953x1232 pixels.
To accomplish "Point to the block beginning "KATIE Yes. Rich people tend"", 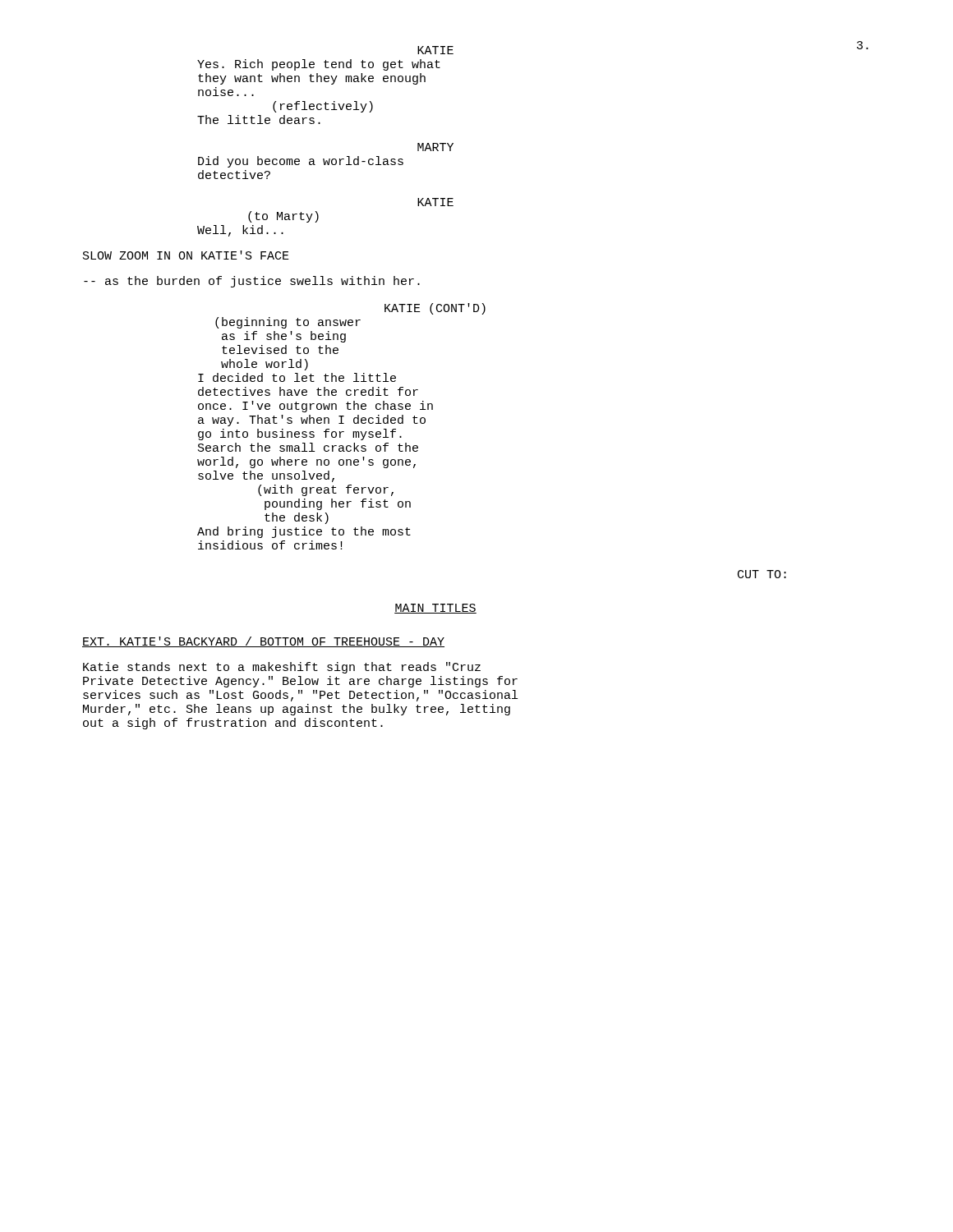I will click(x=435, y=86).
